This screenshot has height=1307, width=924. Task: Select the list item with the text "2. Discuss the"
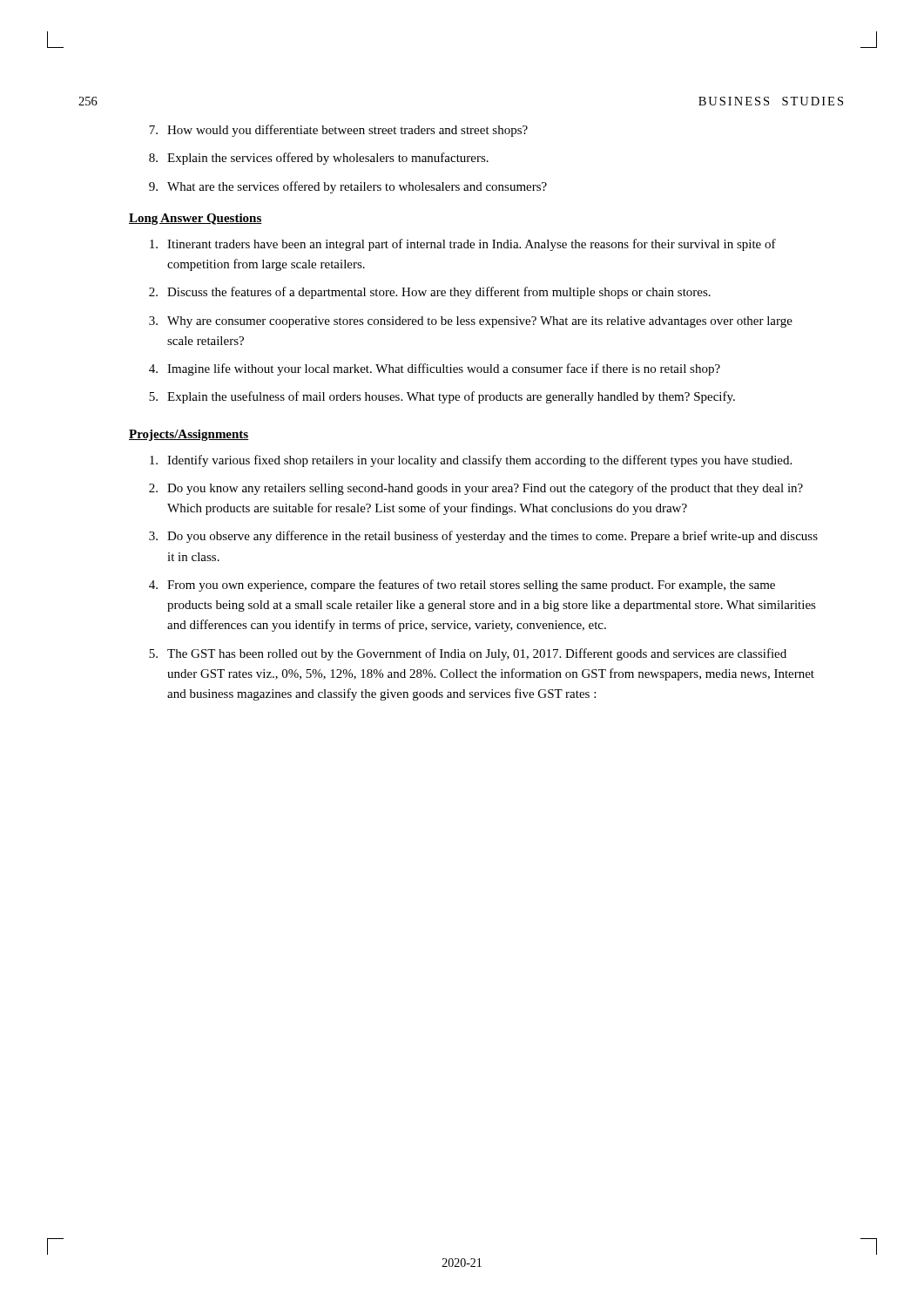click(474, 293)
